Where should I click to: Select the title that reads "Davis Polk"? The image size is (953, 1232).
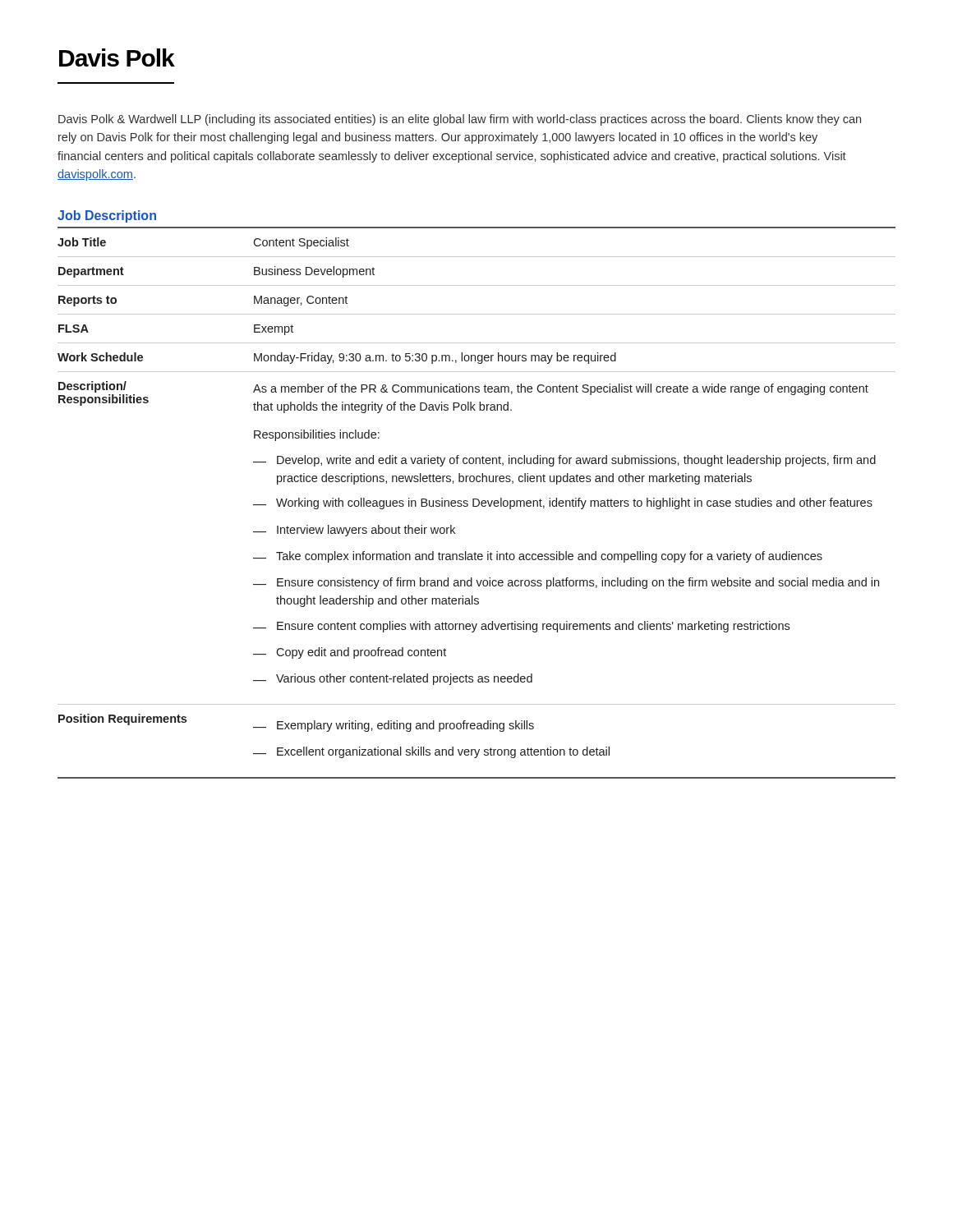(116, 58)
